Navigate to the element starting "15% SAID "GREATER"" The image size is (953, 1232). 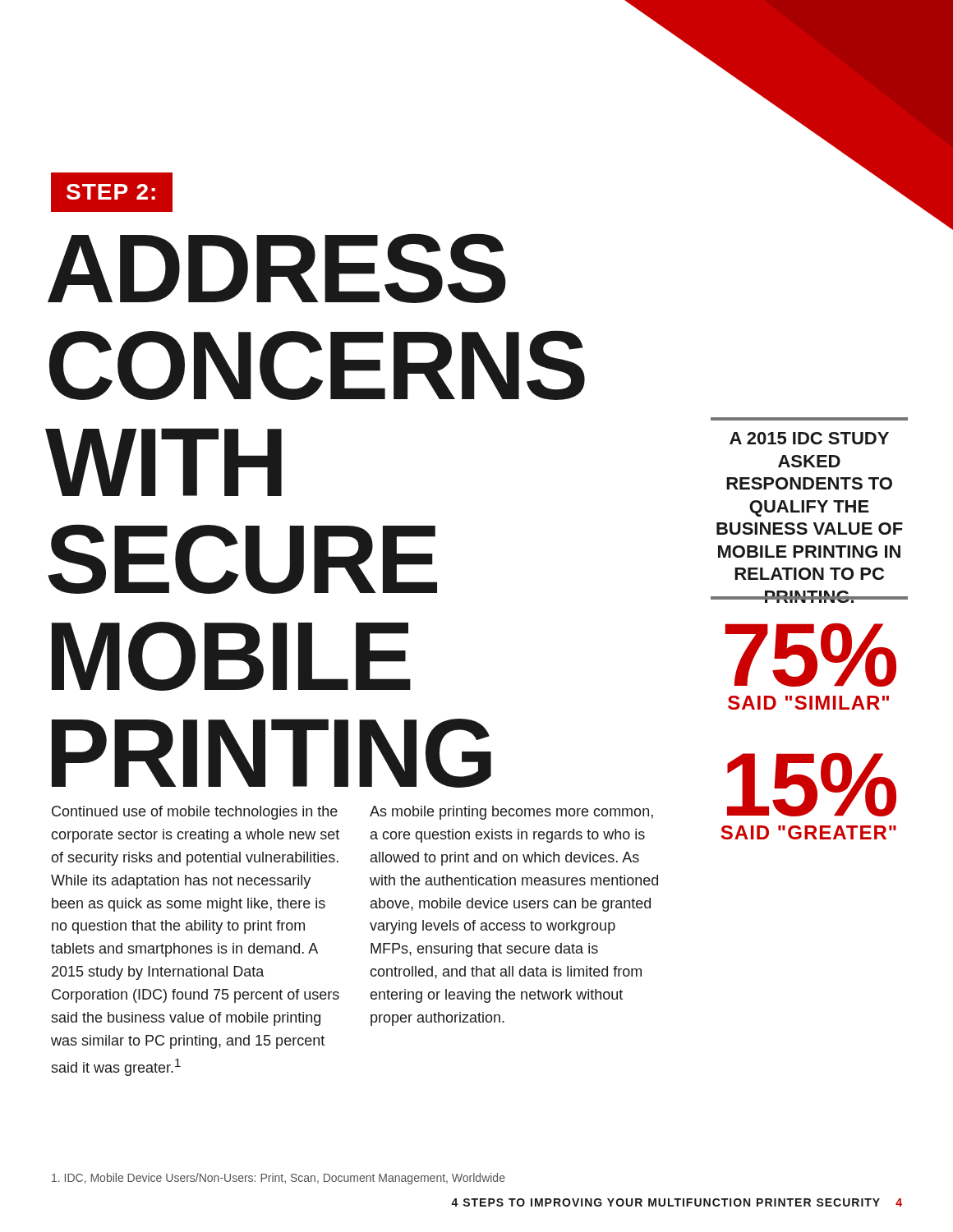coord(809,792)
